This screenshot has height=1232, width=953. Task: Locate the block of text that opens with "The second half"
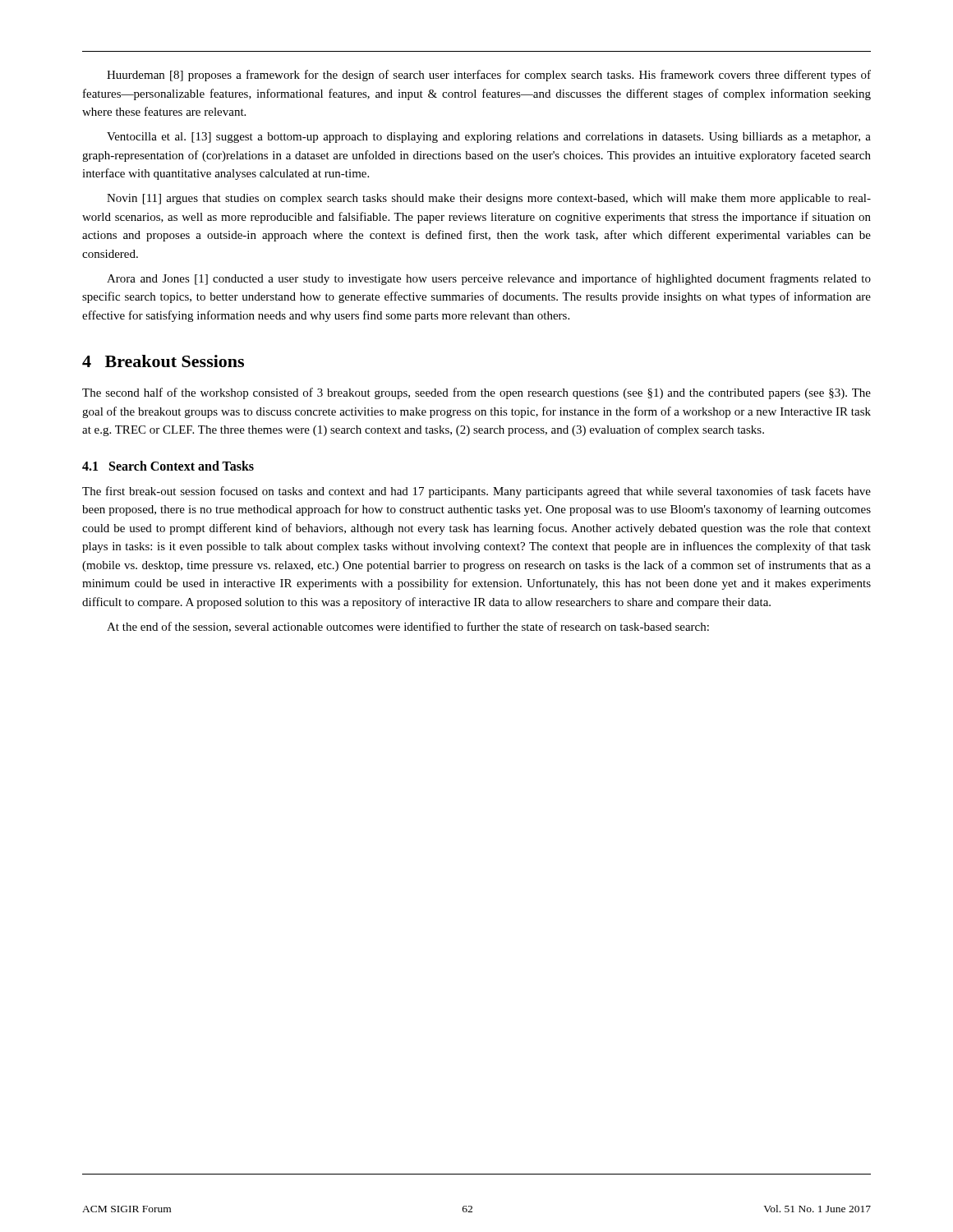click(476, 411)
